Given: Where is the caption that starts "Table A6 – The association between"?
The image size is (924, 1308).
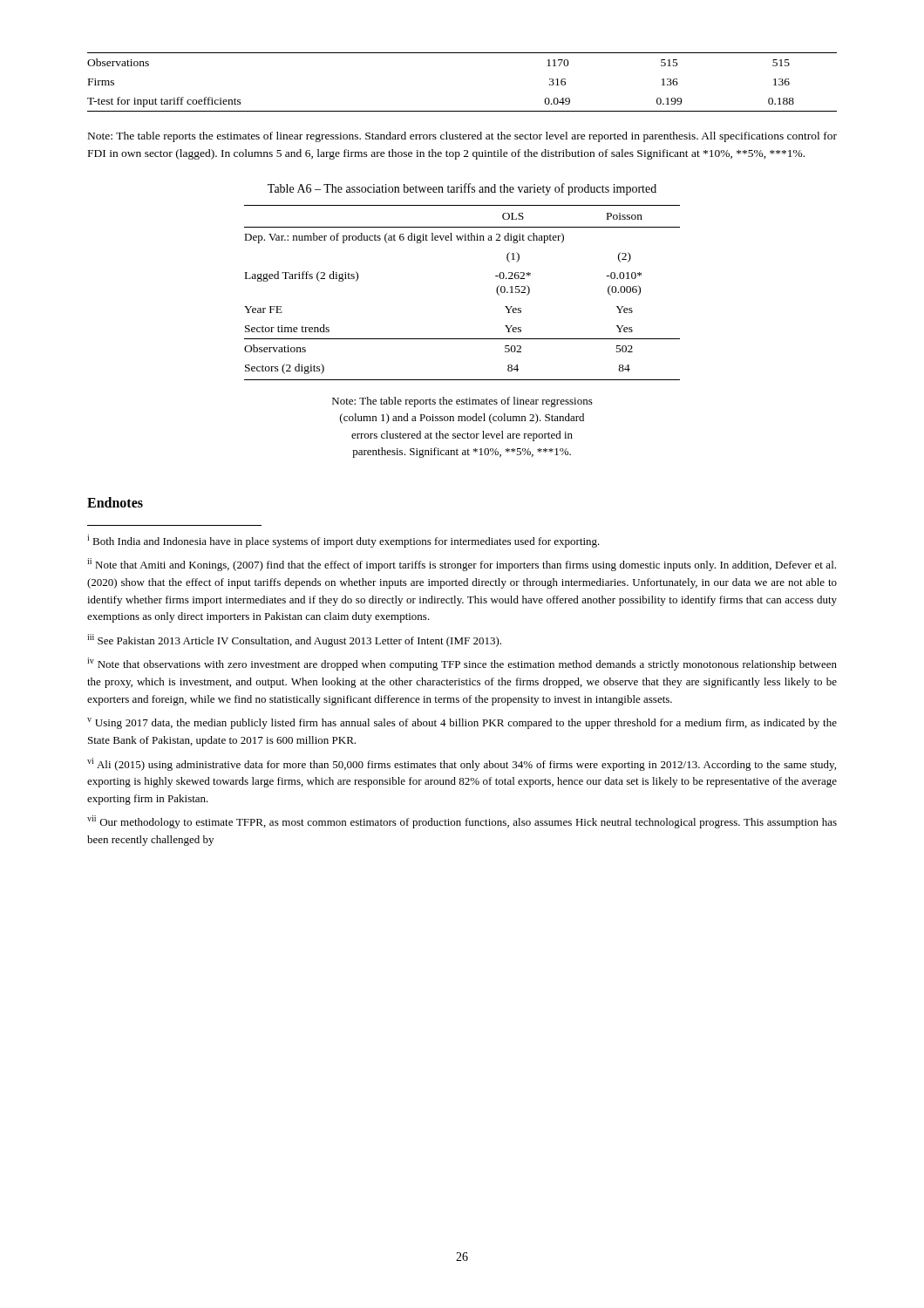Looking at the screenshot, I should (x=462, y=188).
